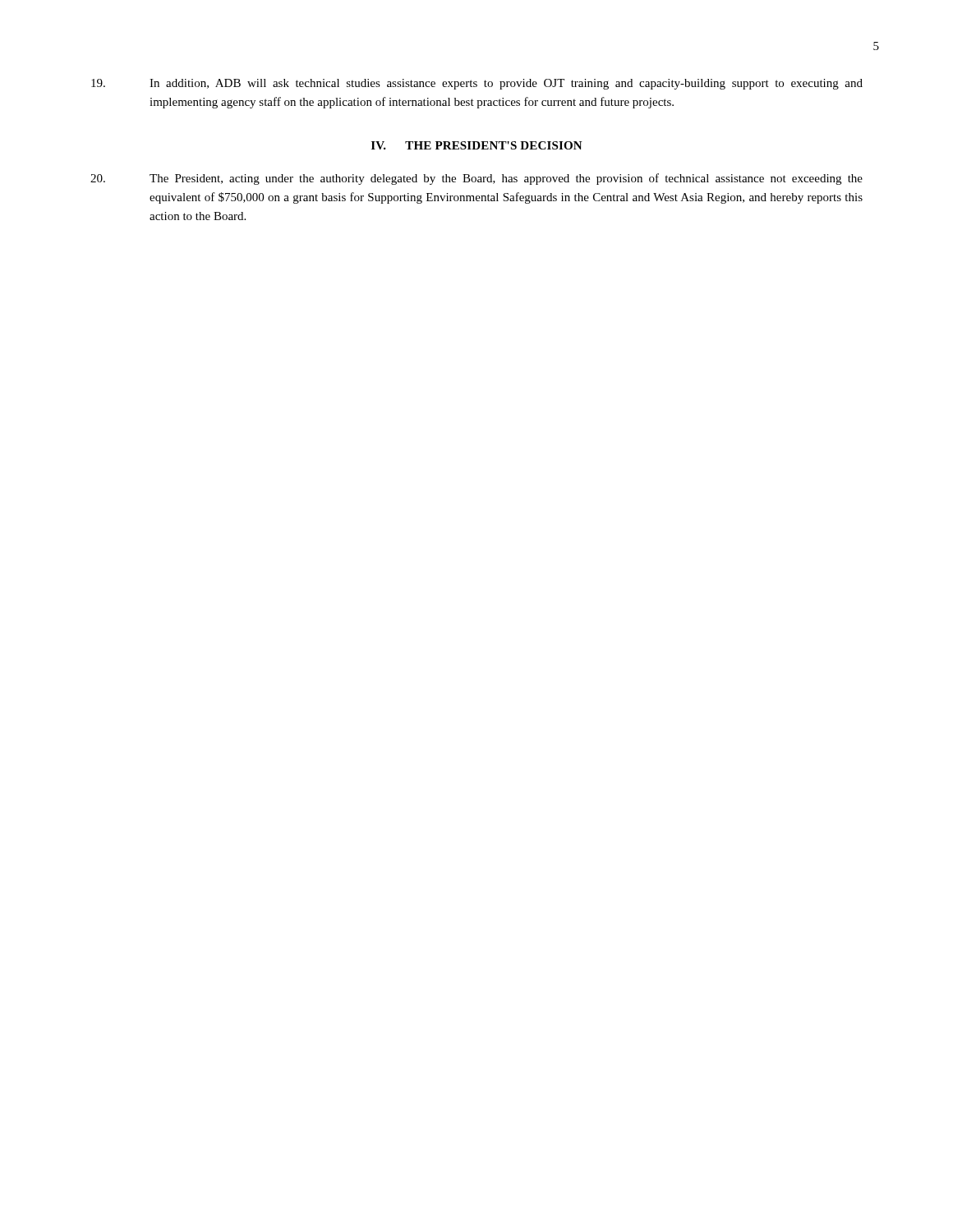This screenshot has width=953, height=1232.
Task: Locate the section header that says "IV. THE PRESIDENT'S DECISION"
Action: (x=476, y=145)
